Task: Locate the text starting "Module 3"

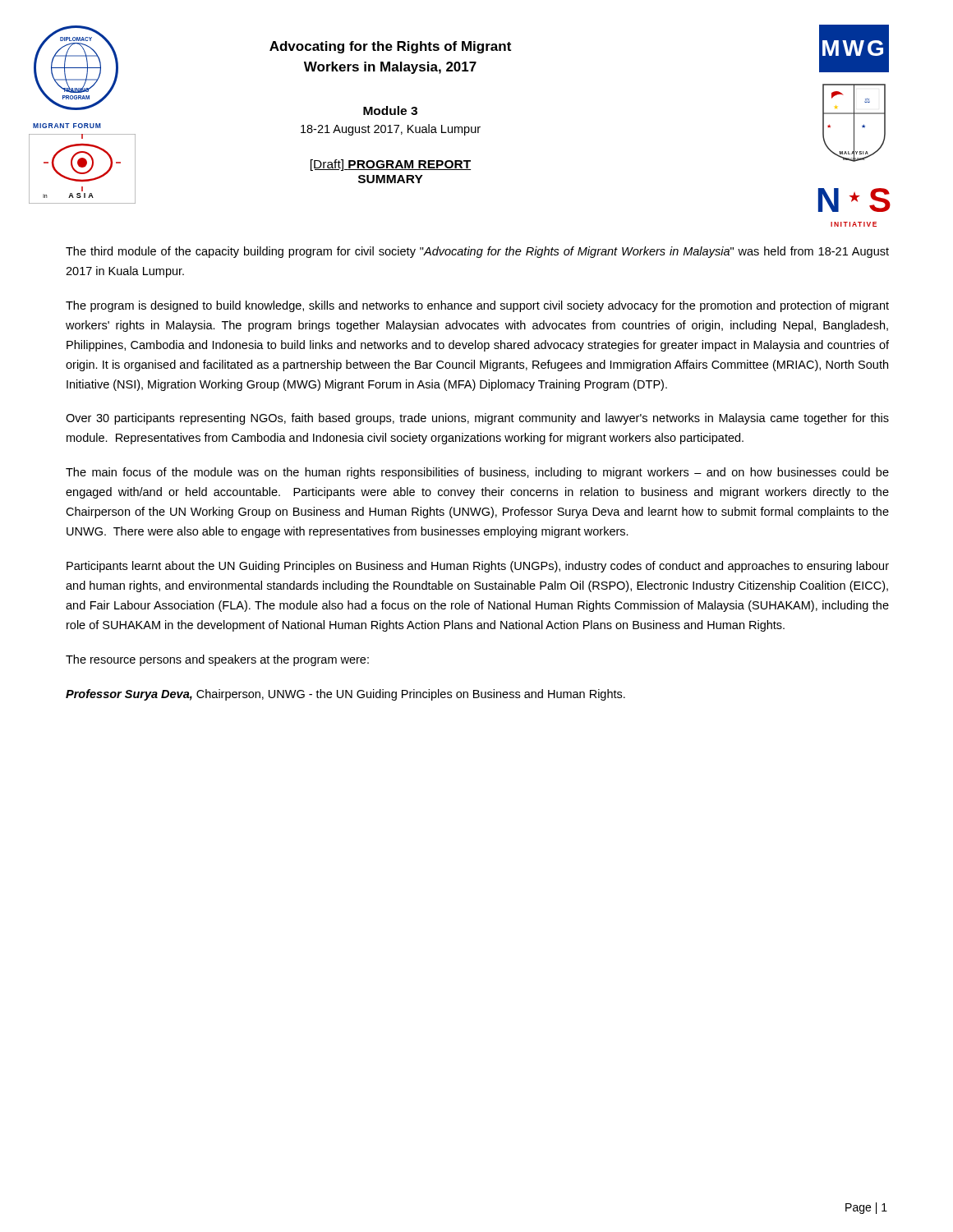Action: click(390, 111)
